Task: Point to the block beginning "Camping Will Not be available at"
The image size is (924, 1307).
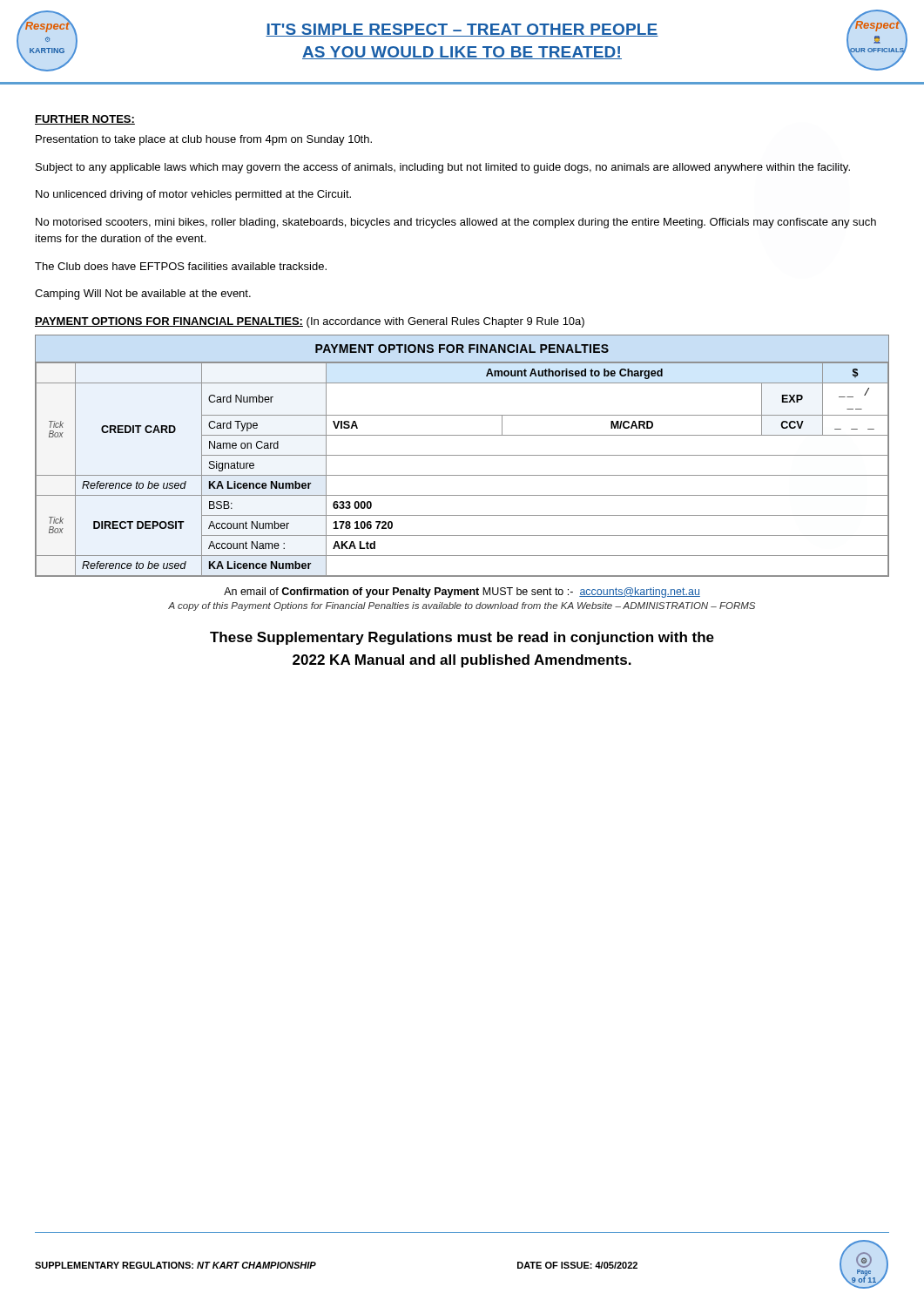Action: [x=143, y=293]
